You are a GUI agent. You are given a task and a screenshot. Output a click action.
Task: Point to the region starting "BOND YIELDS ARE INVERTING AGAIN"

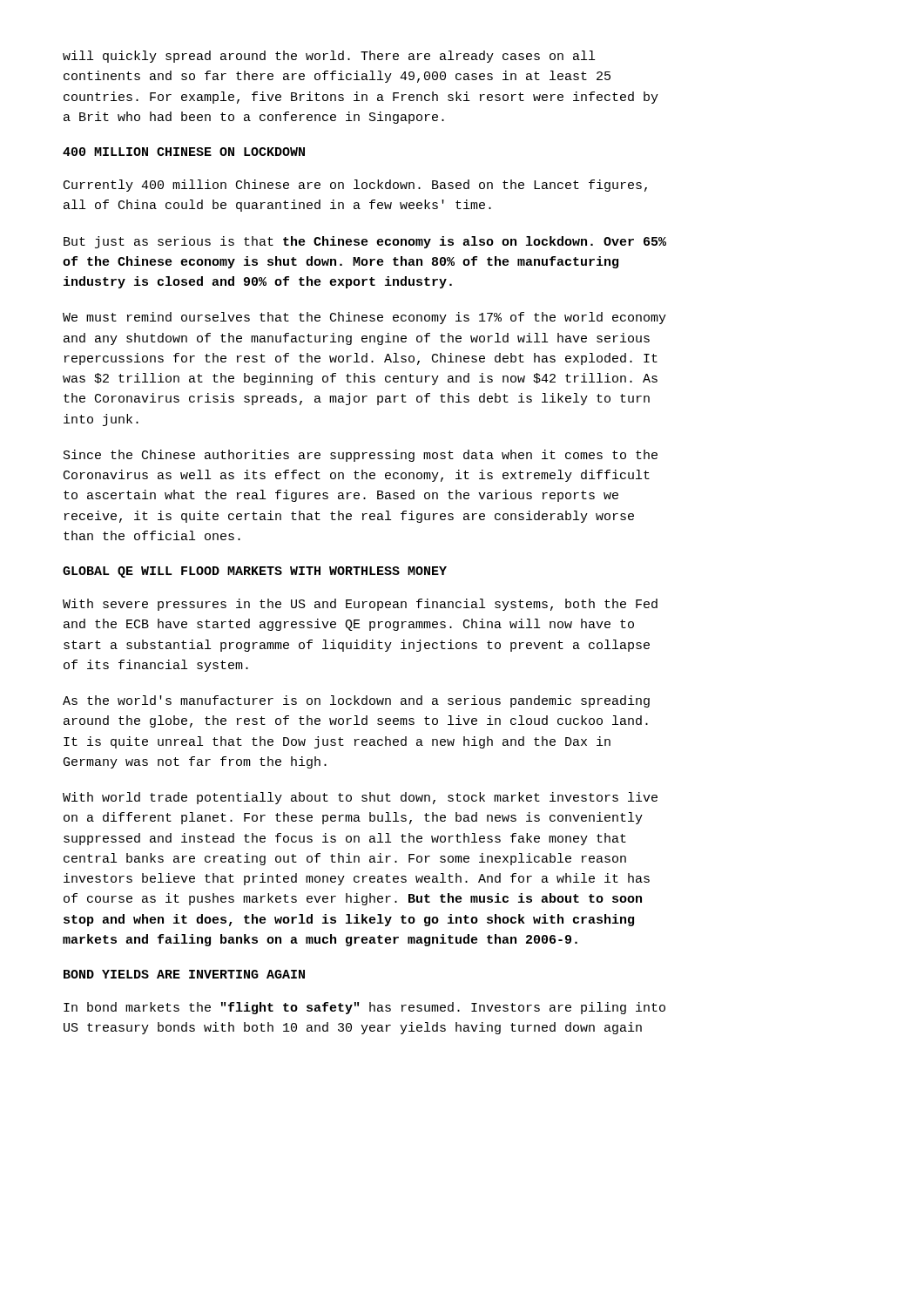click(x=184, y=975)
